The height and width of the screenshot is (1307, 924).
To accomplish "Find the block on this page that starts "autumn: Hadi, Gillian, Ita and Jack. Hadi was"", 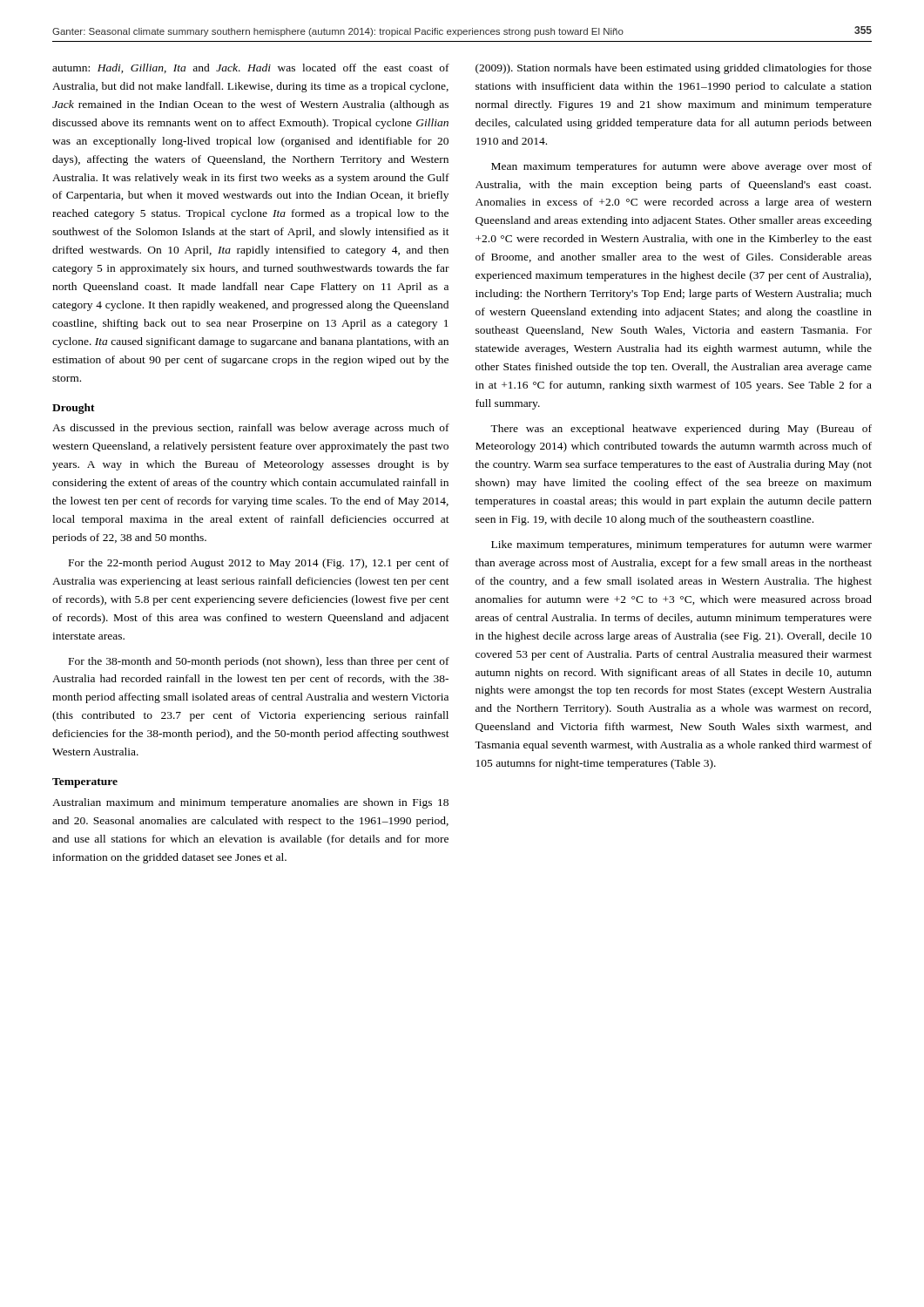I will pyautogui.click(x=251, y=223).
